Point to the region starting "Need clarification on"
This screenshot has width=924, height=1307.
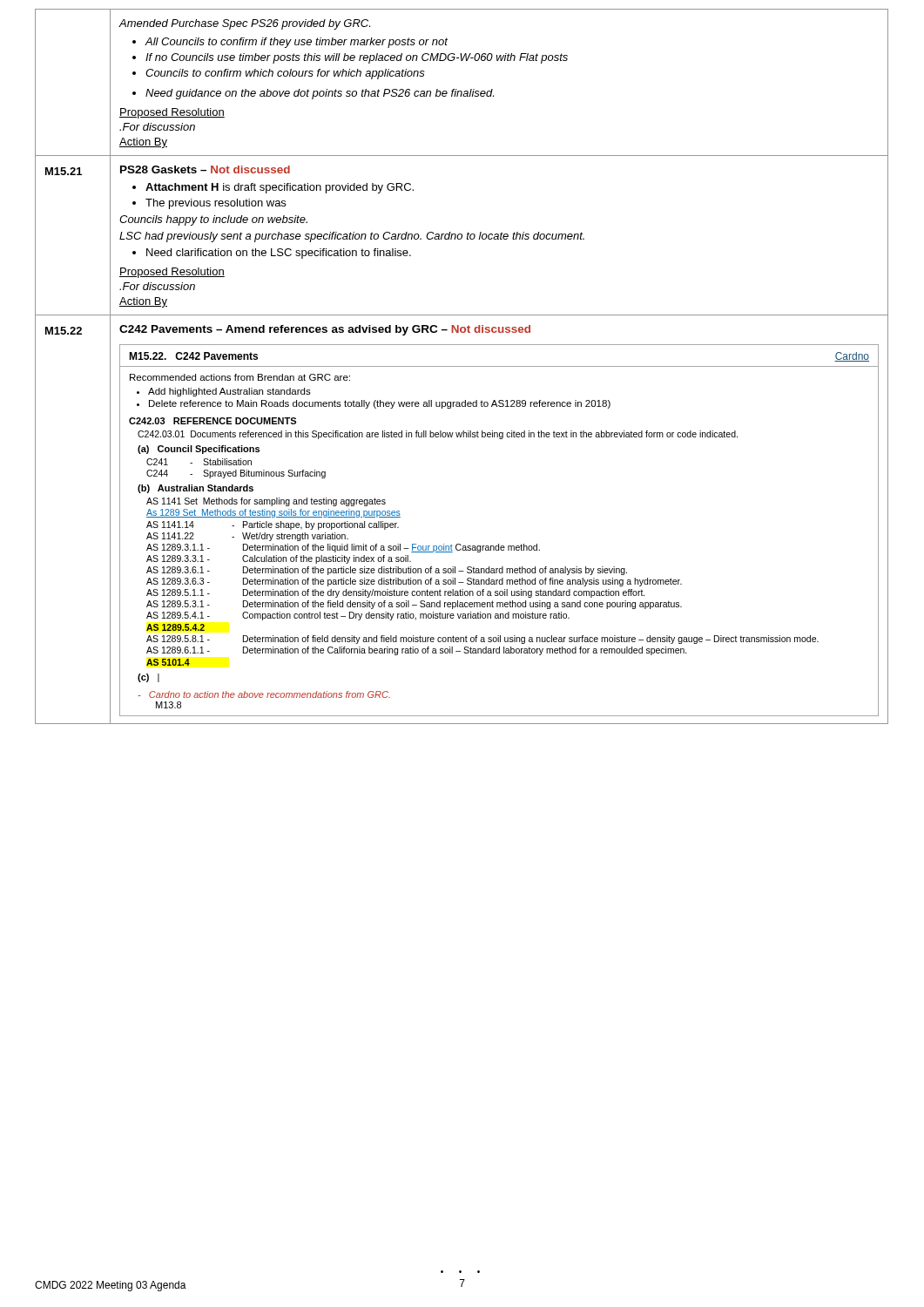point(279,252)
